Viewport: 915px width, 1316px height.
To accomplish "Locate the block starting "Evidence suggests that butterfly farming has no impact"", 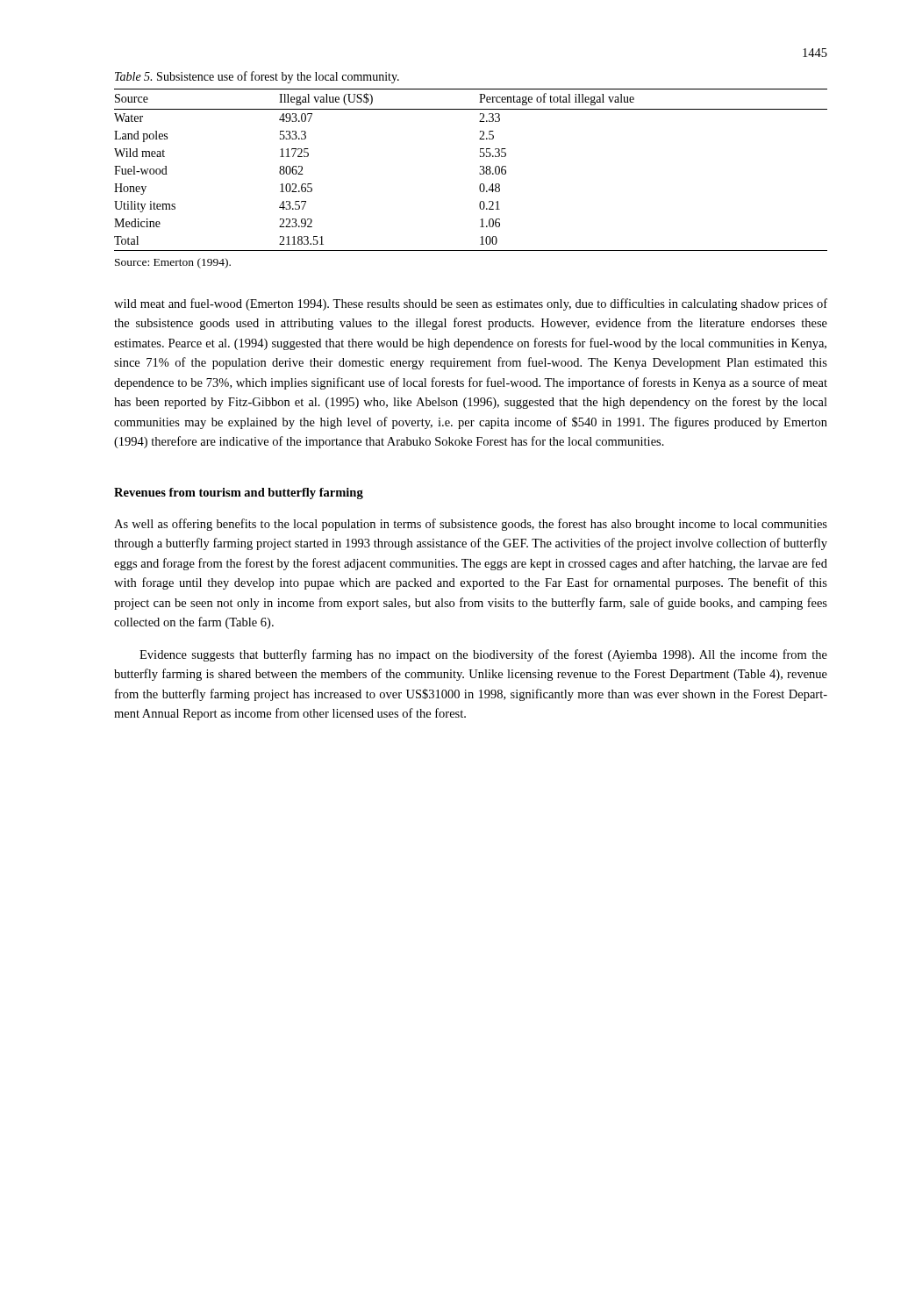I will click(471, 684).
